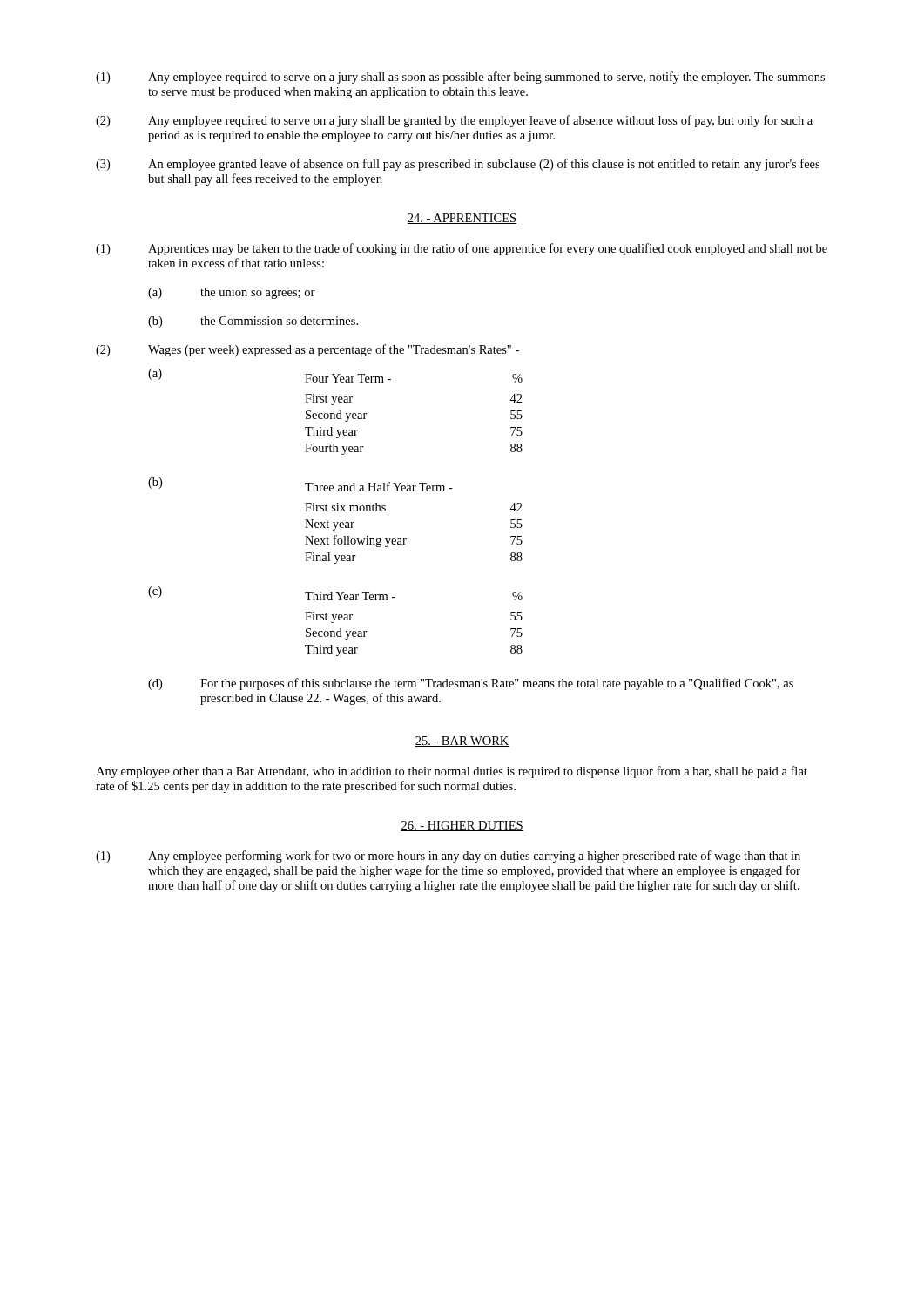Screen dimensions: 1307x924
Task: Locate the list item that says "(2) Any employee required"
Action: tap(462, 128)
